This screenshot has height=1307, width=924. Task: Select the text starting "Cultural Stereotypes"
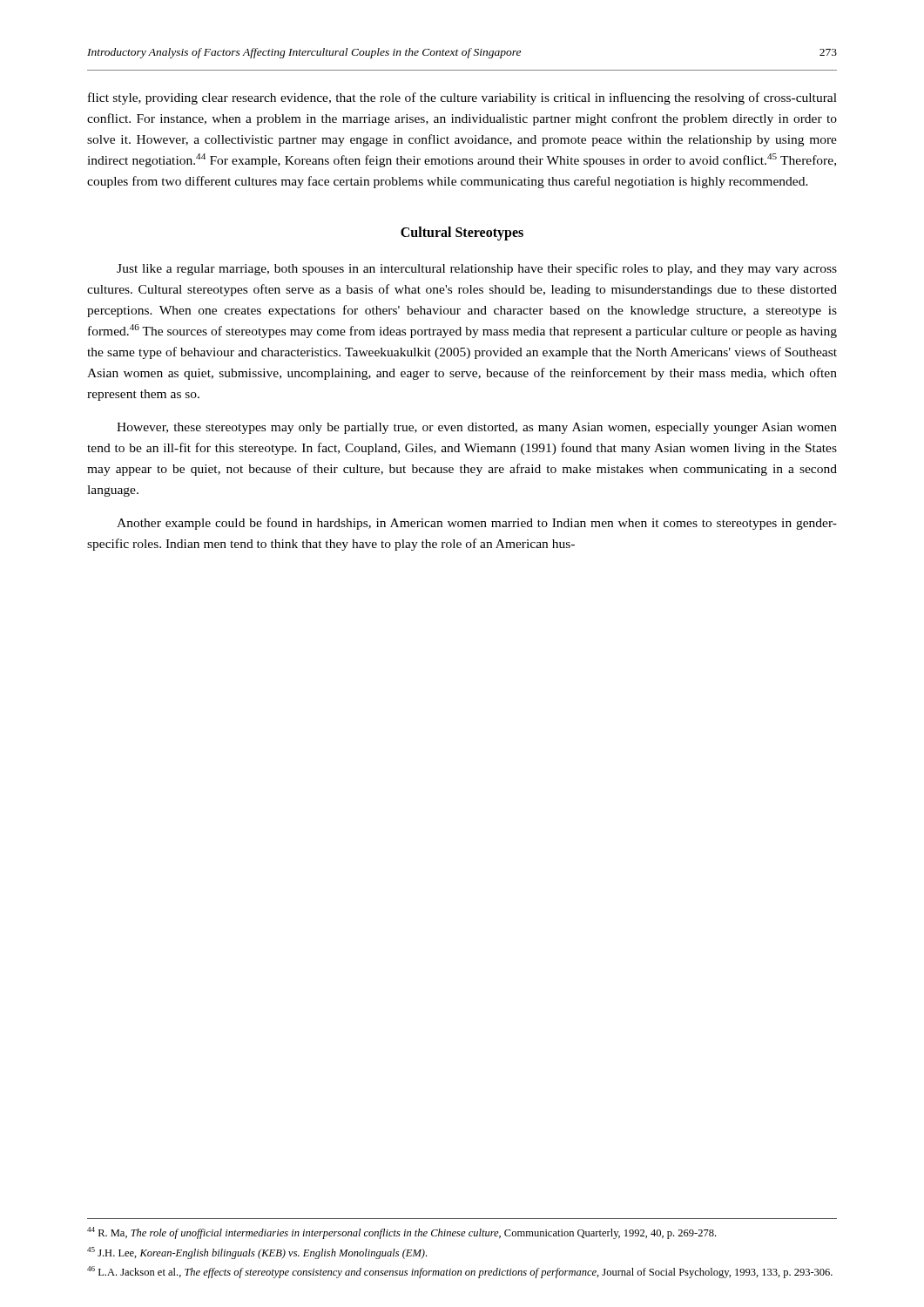(x=462, y=232)
